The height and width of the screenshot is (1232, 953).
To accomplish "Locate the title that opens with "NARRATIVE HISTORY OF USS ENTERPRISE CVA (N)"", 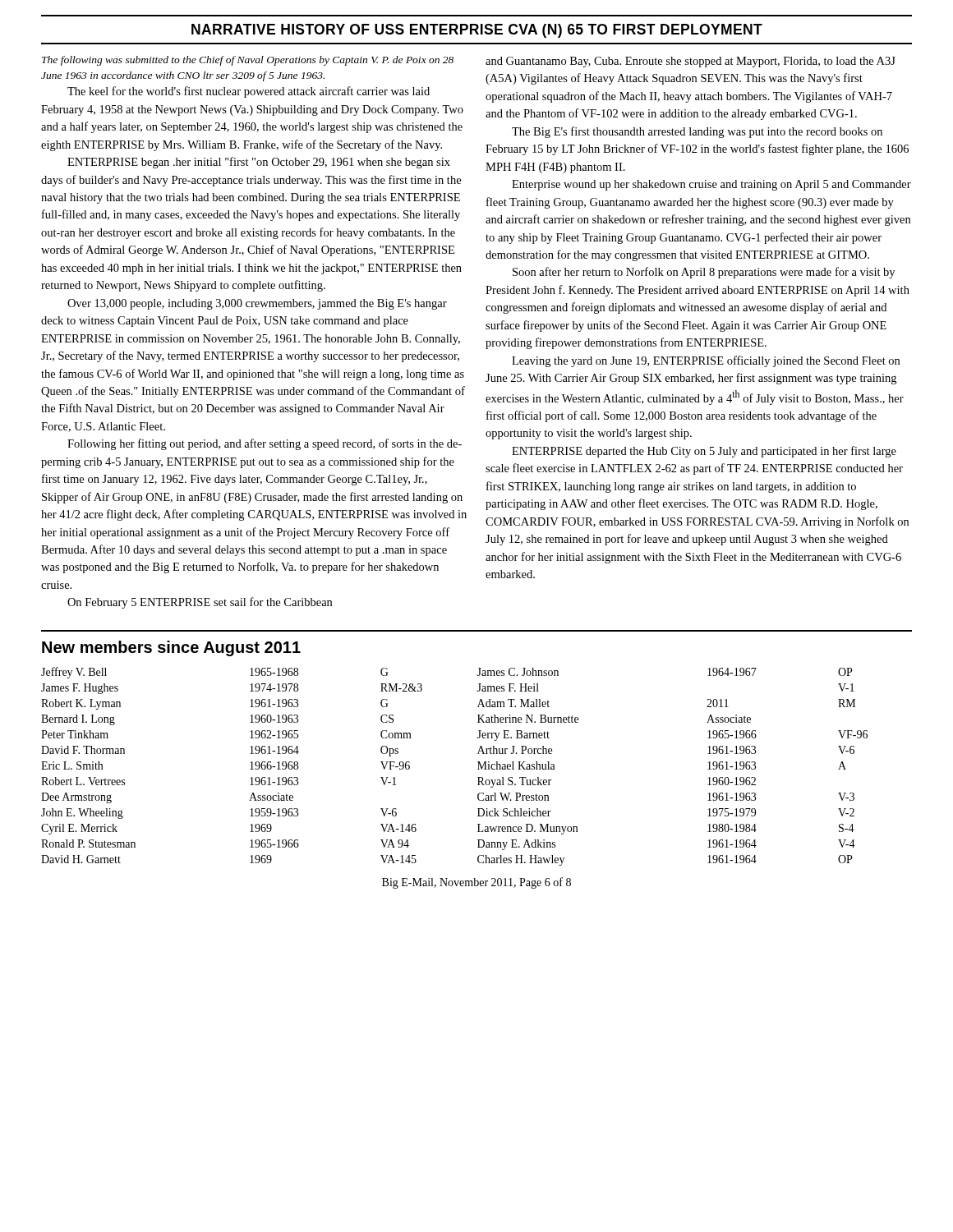I will (x=476, y=30).
